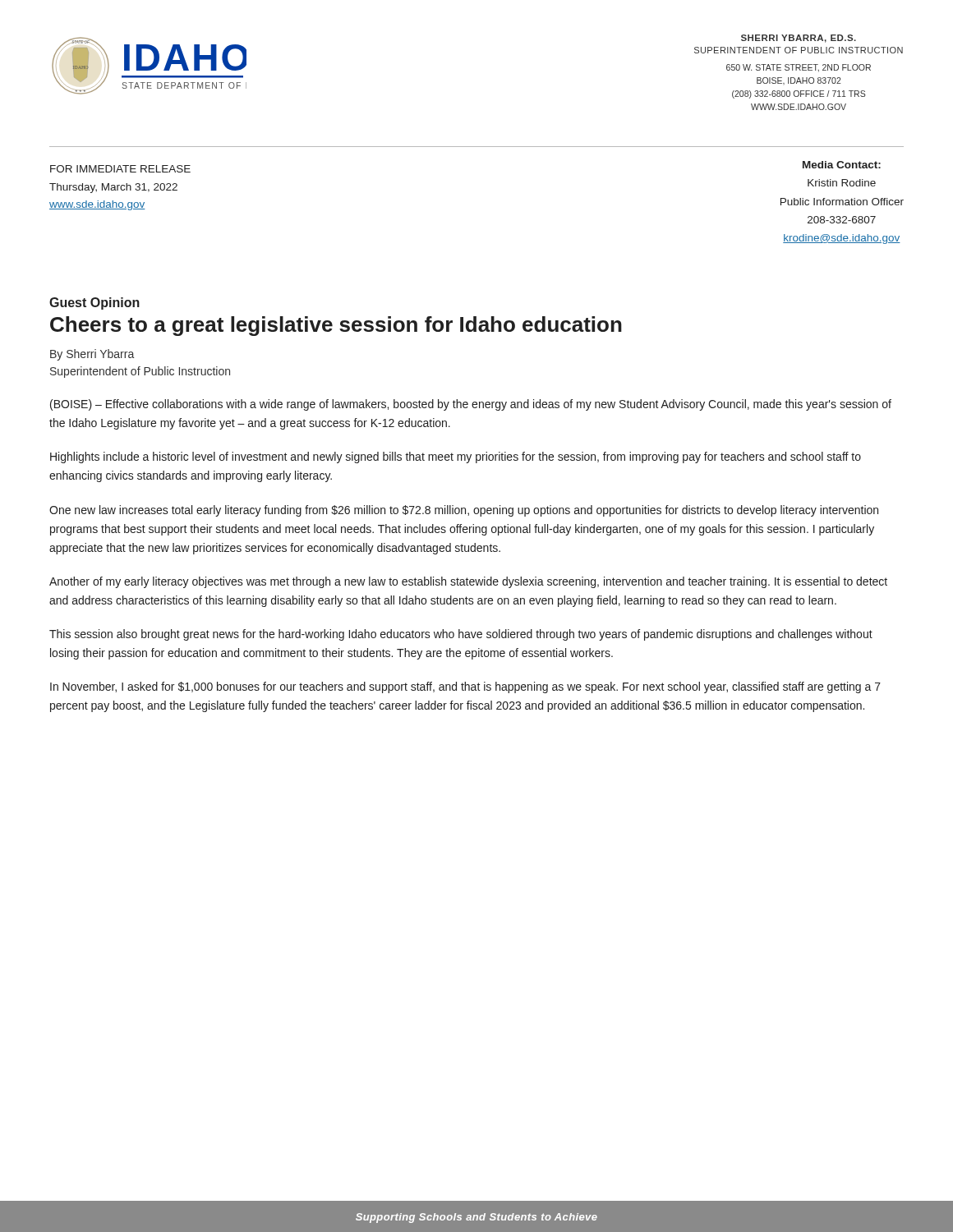The height and width of the screenshot is (1232, 953).
Task: Locate the text "Guest Opinion"
Action: click(95, 303)
